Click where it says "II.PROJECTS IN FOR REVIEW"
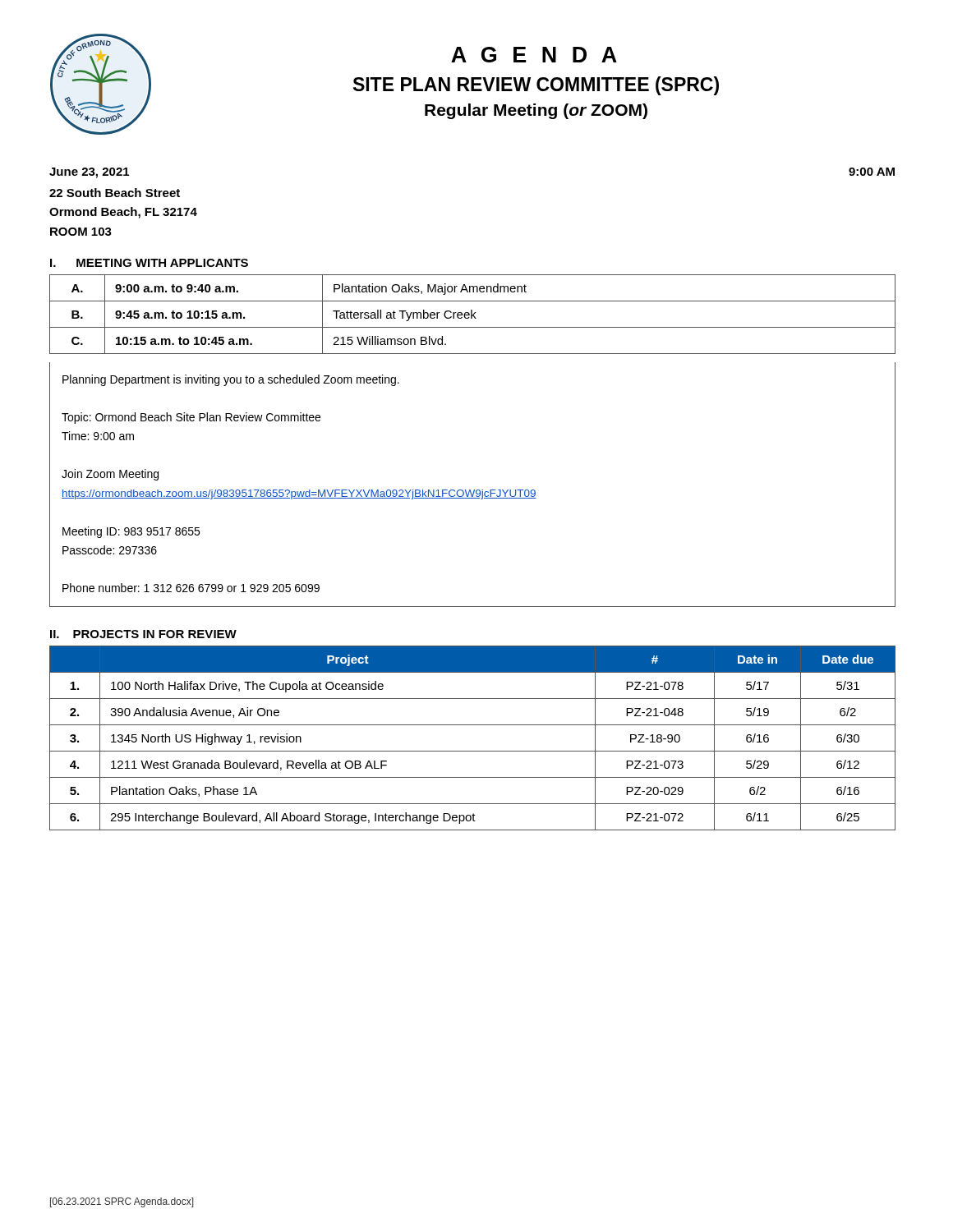 pos(143,634)
